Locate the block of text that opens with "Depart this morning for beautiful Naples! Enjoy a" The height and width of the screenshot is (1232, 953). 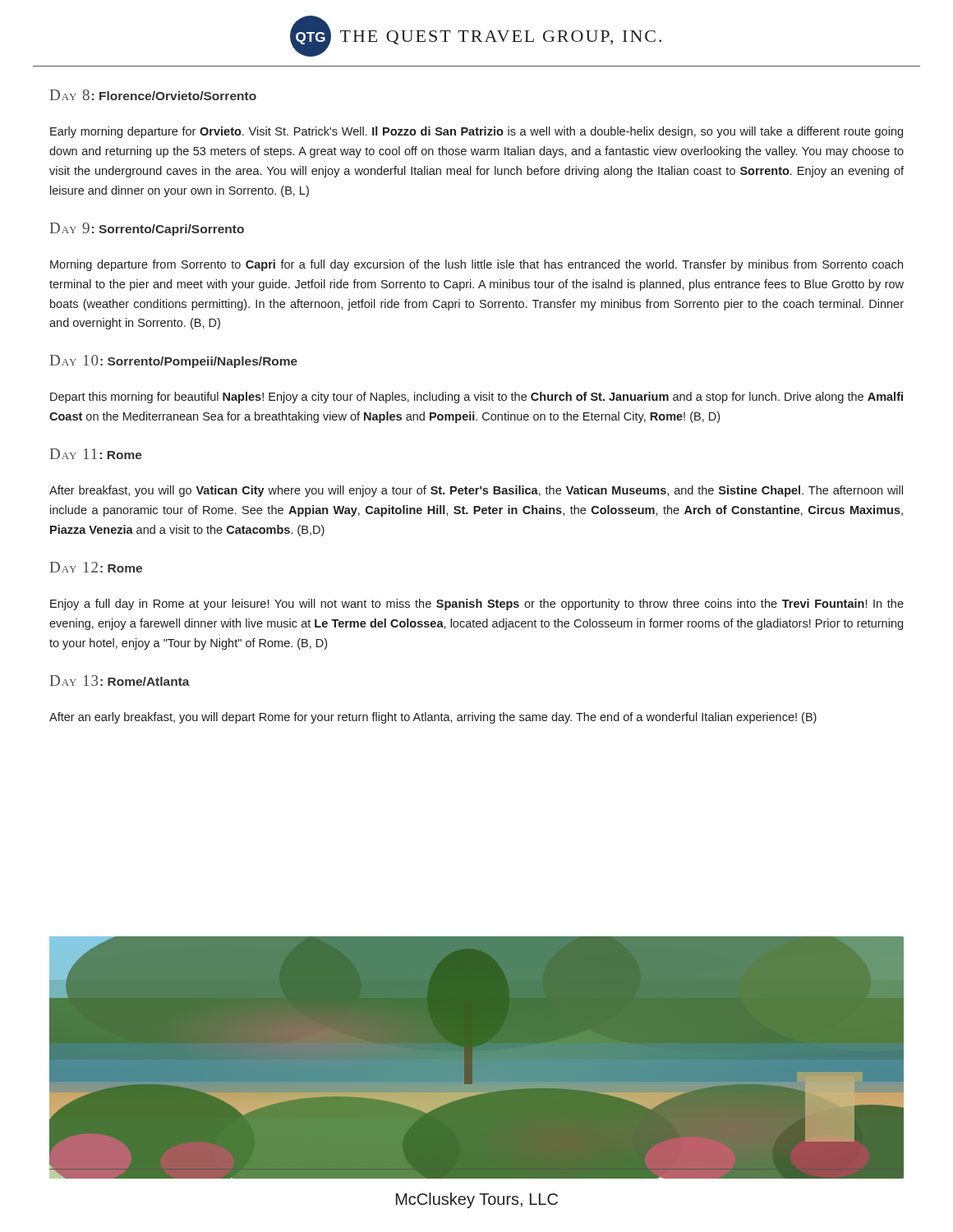coord(476,408)
